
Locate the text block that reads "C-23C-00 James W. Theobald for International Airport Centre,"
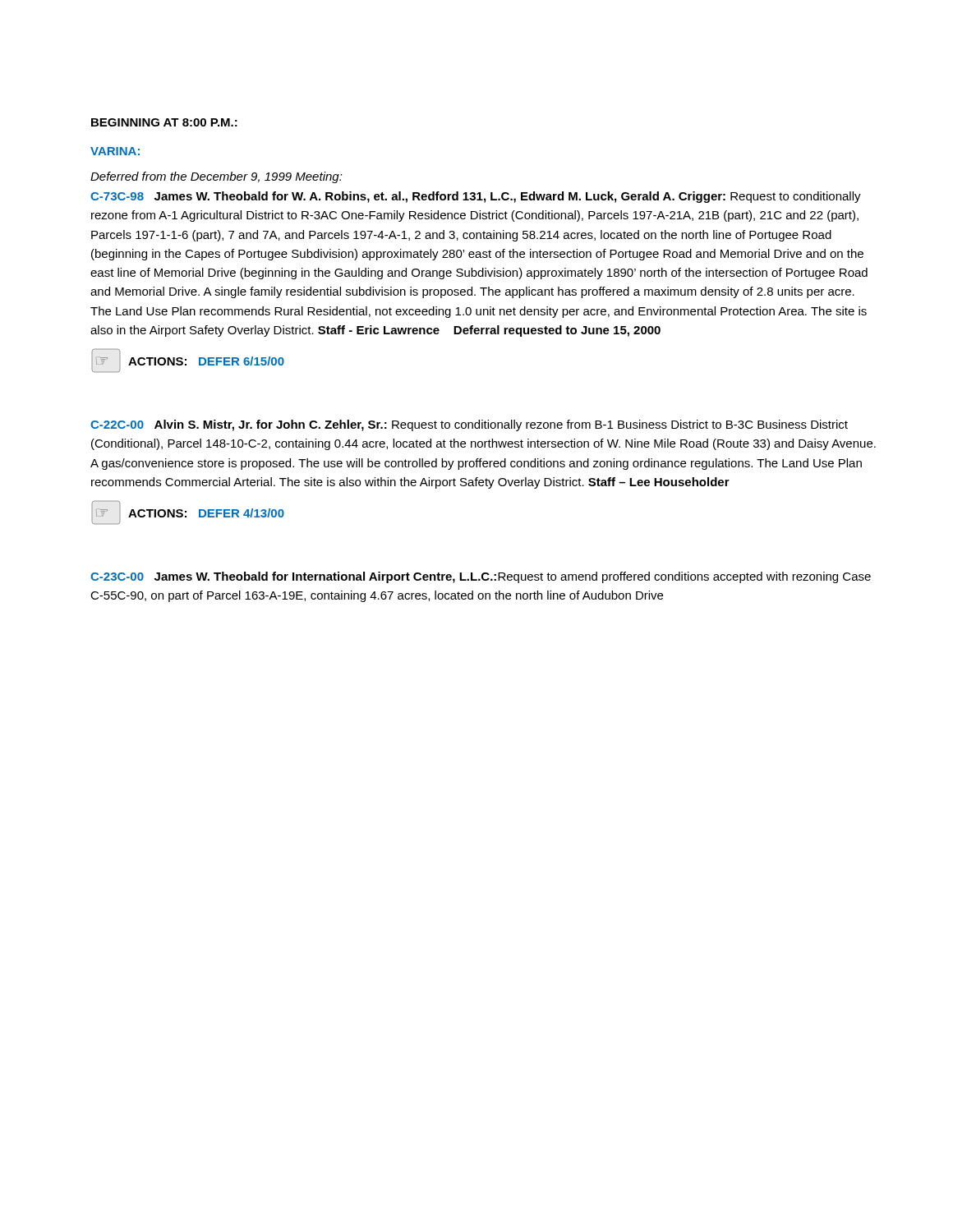point(481,586)
